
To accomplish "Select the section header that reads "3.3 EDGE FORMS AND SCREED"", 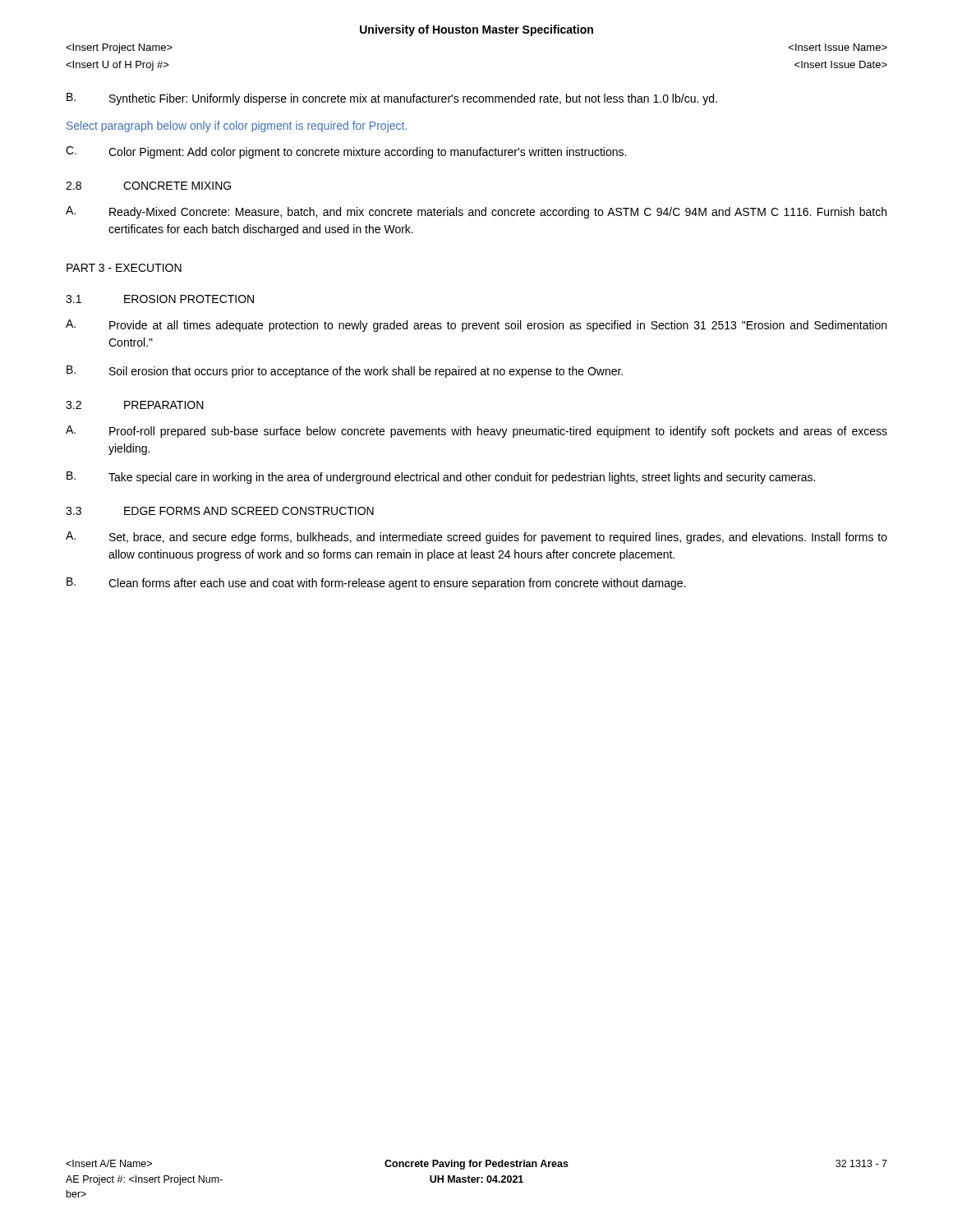I will [x=220, y=511].
